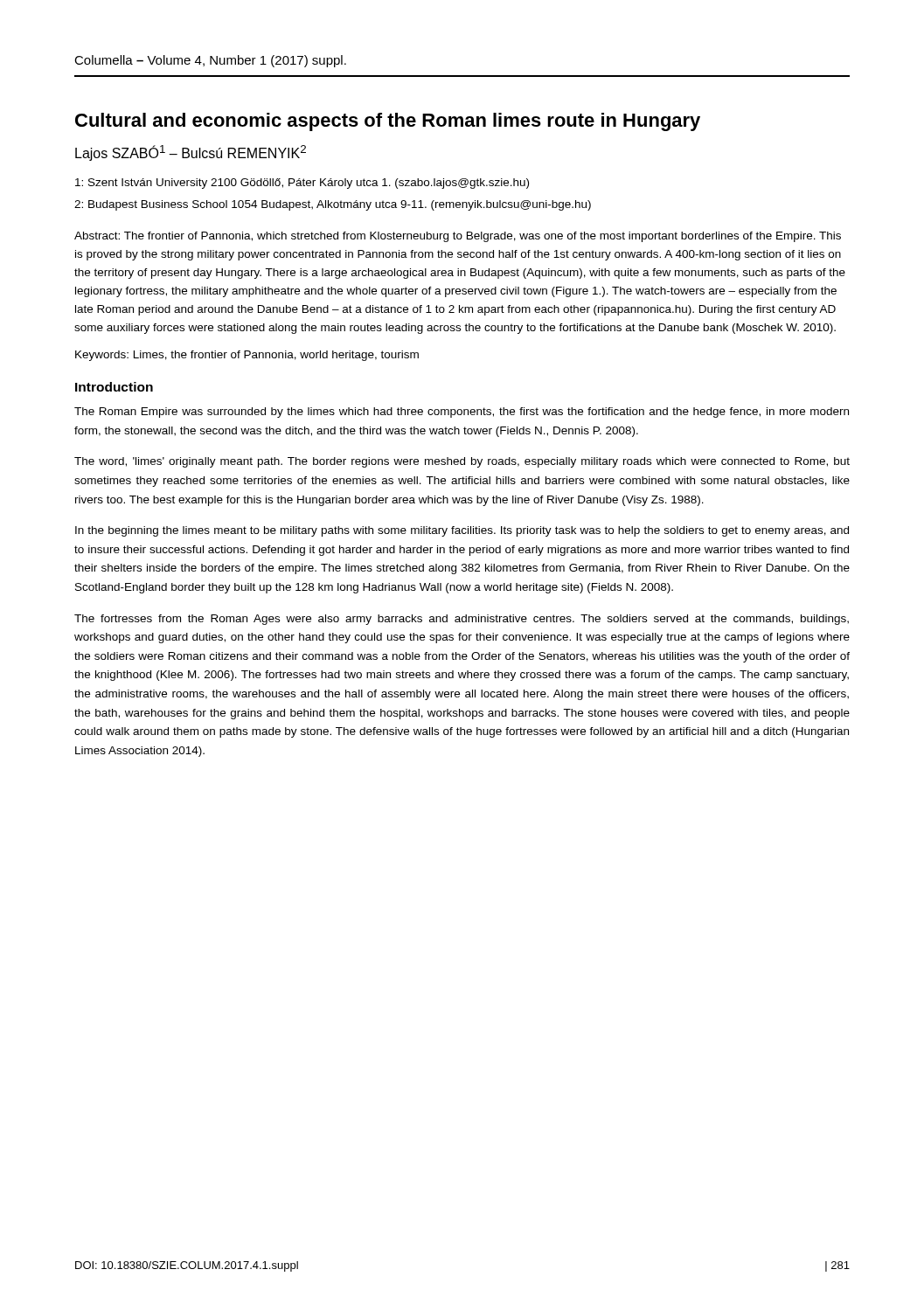Locate the text block starting "2: Budapest Business School 1054 Budapest,"
Screen dimensions: 1311x924
click(333, 204)
